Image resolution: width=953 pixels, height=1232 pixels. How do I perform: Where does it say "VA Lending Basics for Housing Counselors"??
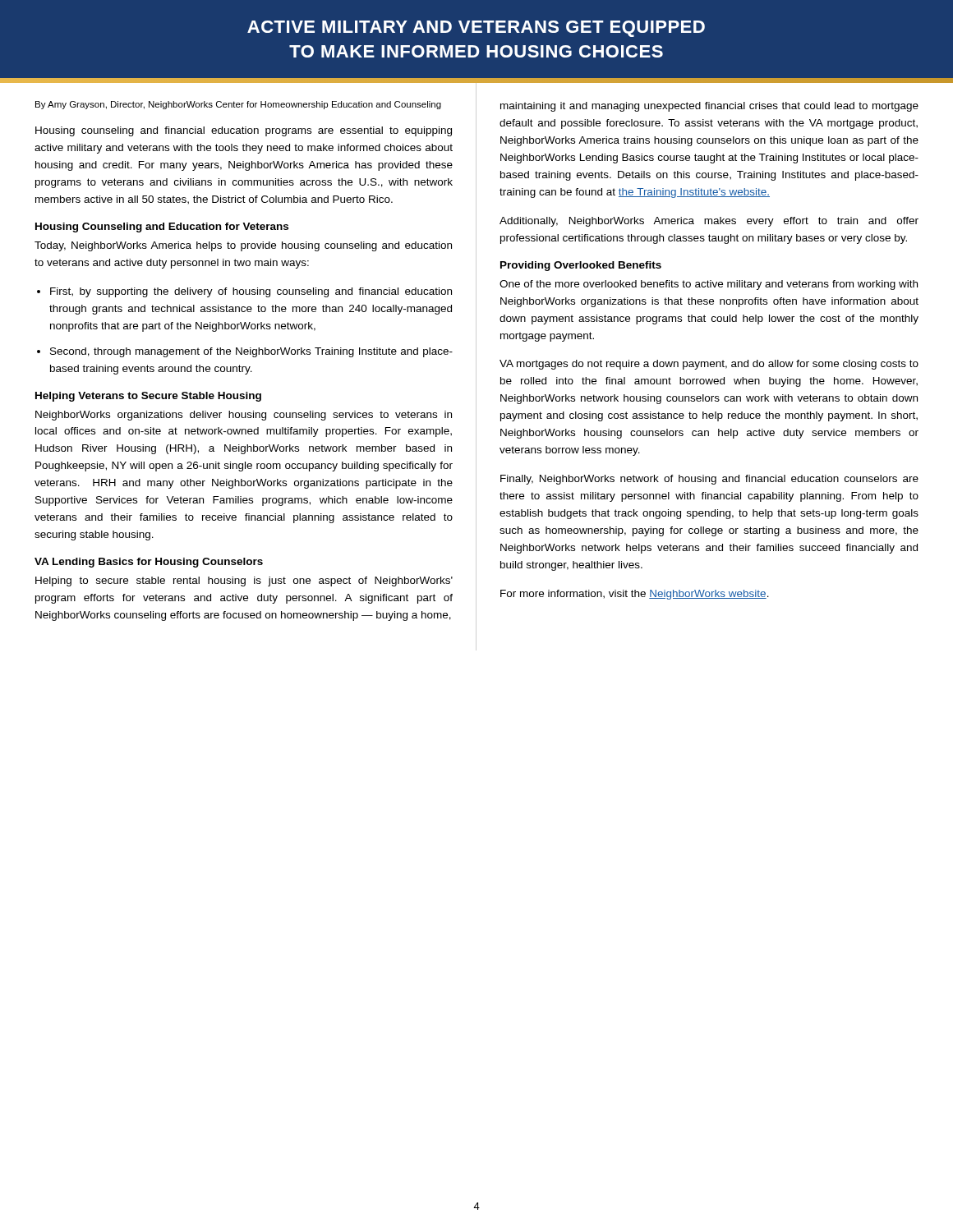click(149, 561)
